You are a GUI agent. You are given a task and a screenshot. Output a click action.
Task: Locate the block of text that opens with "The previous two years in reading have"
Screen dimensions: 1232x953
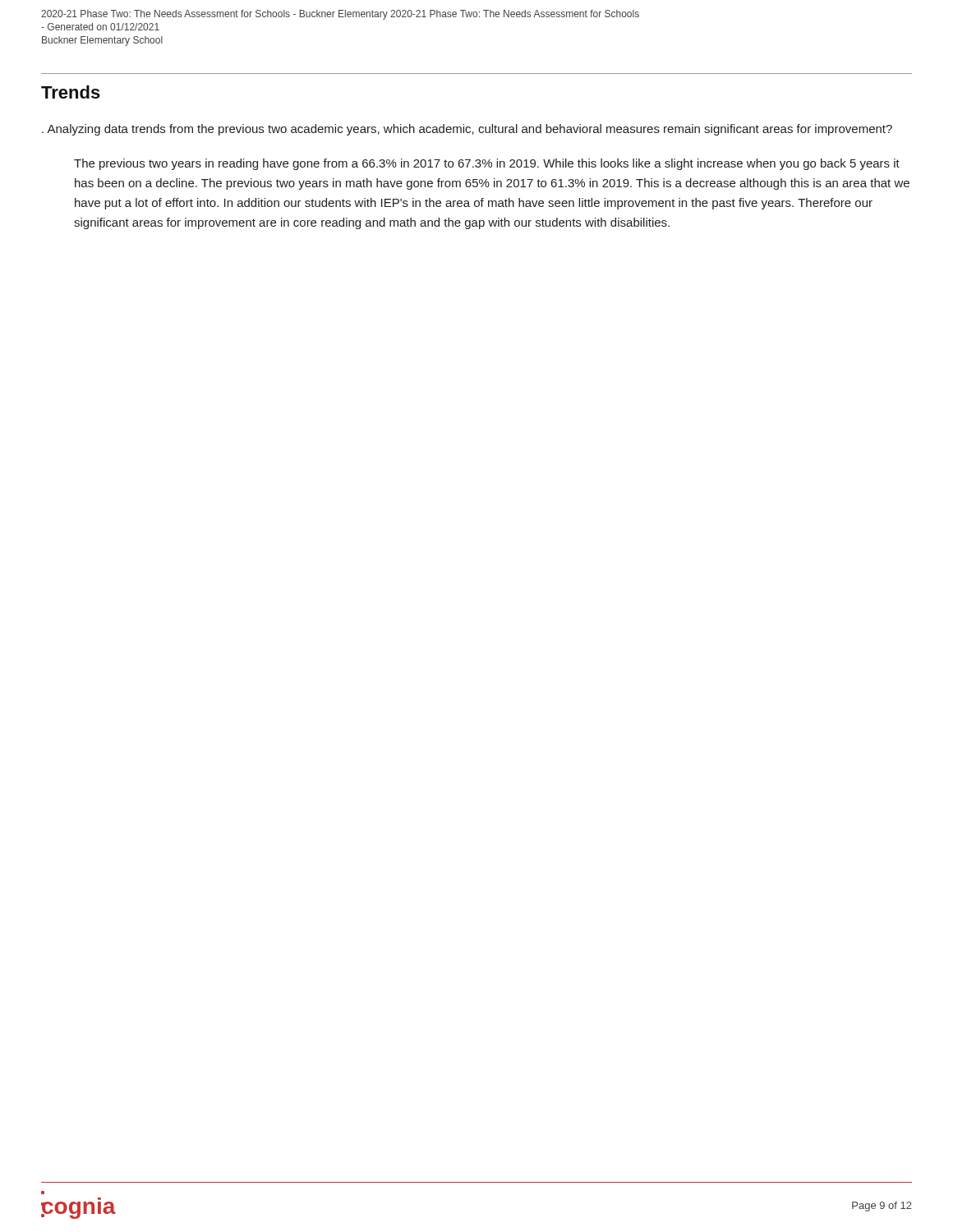click(492, 192)
